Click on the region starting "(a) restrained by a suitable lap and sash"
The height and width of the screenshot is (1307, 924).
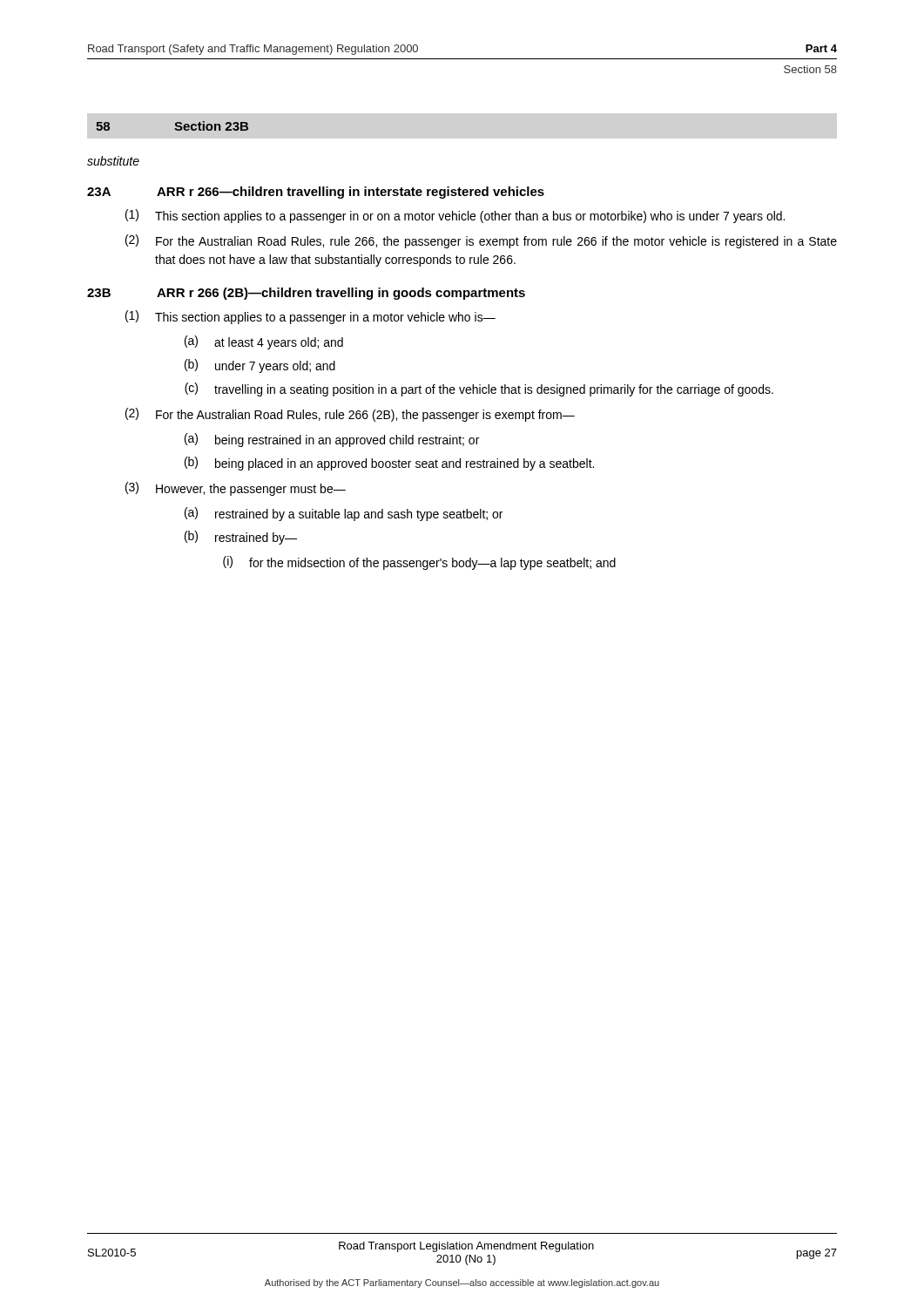click(x=496, y=526)
